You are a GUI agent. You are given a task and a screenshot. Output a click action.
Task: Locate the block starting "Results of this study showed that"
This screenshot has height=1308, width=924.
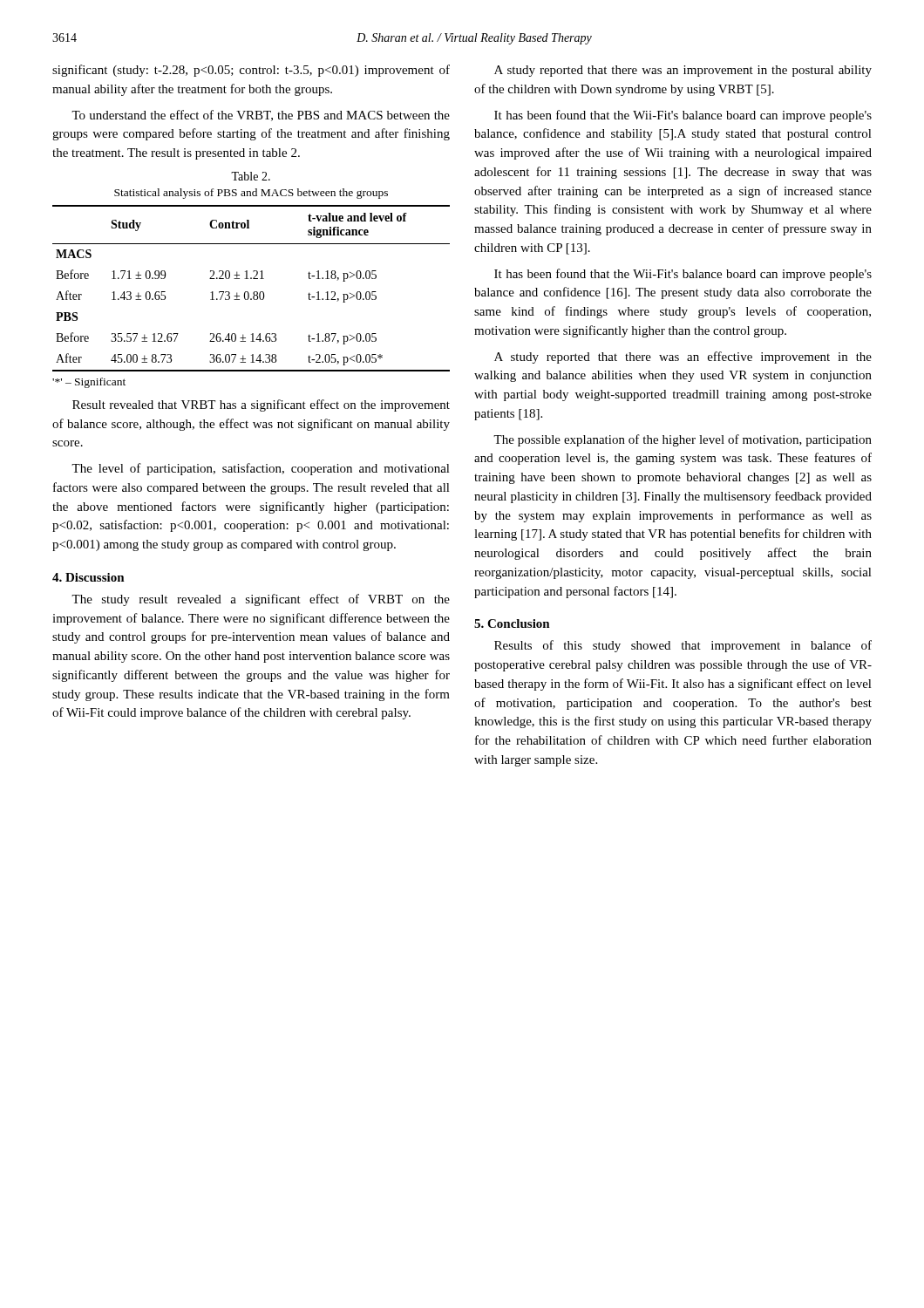pos(673,703)
